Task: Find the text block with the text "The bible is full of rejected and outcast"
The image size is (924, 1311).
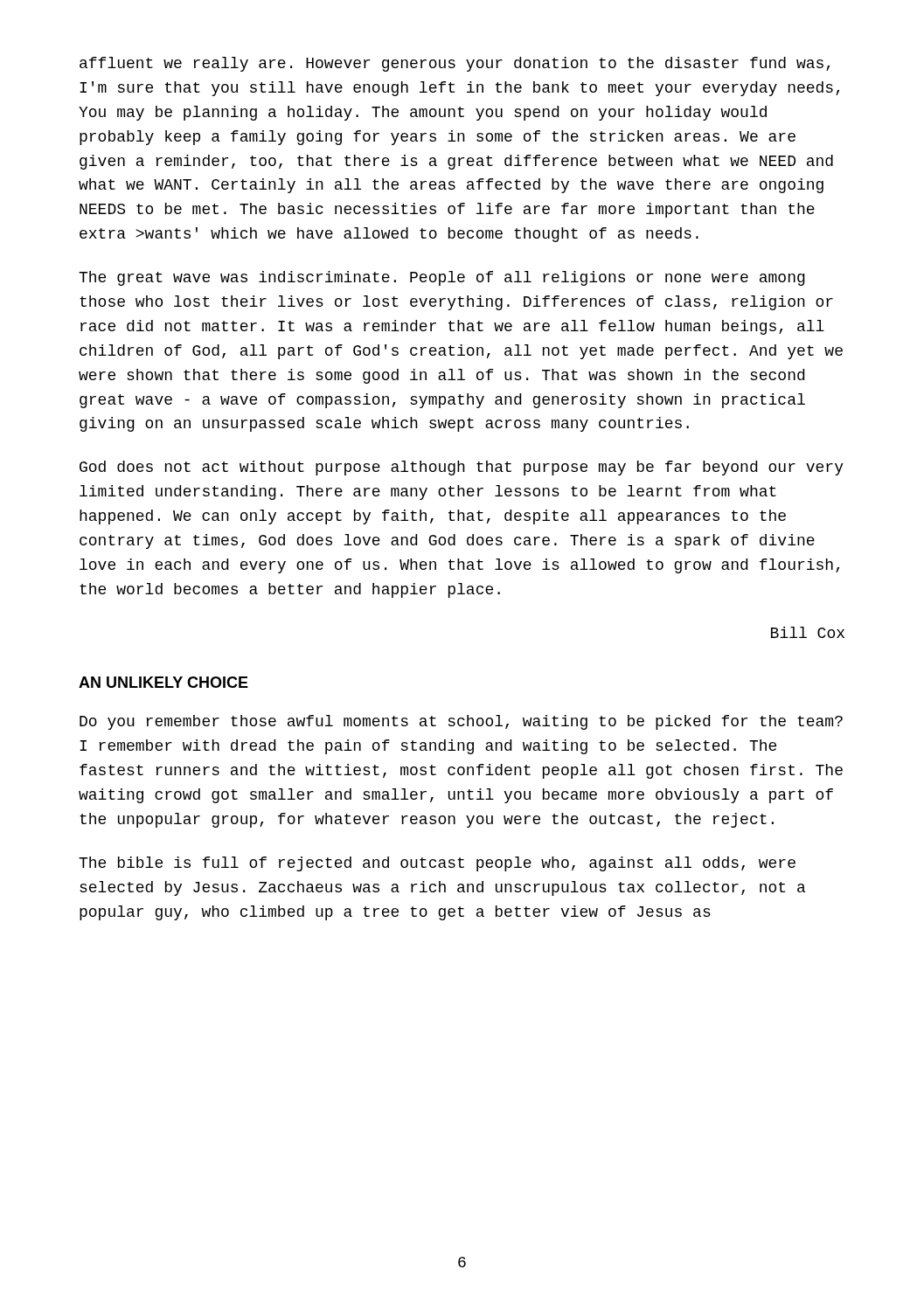Action: 442,888
